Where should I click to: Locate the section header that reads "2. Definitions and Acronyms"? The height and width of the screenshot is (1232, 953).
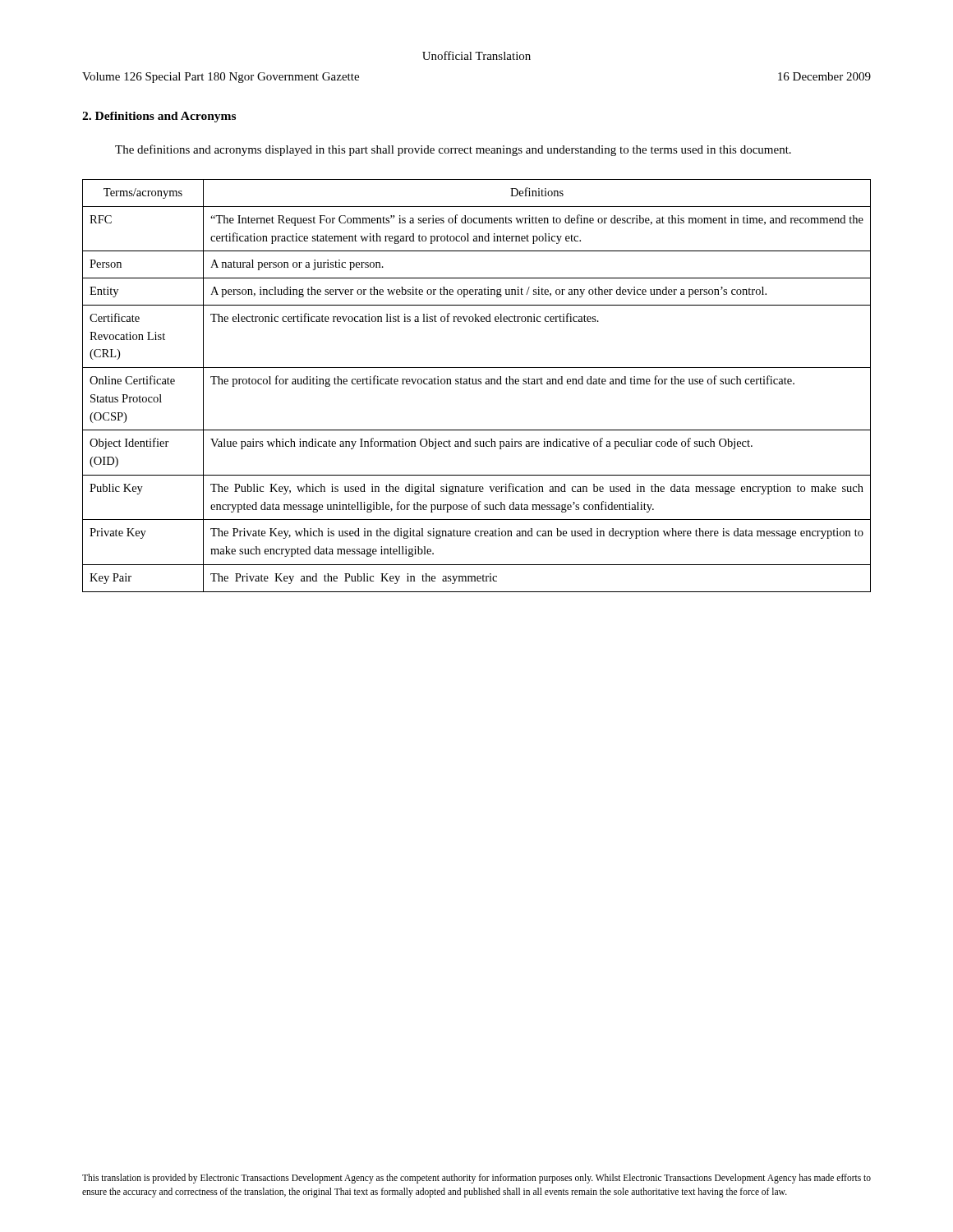pos(159,115)
